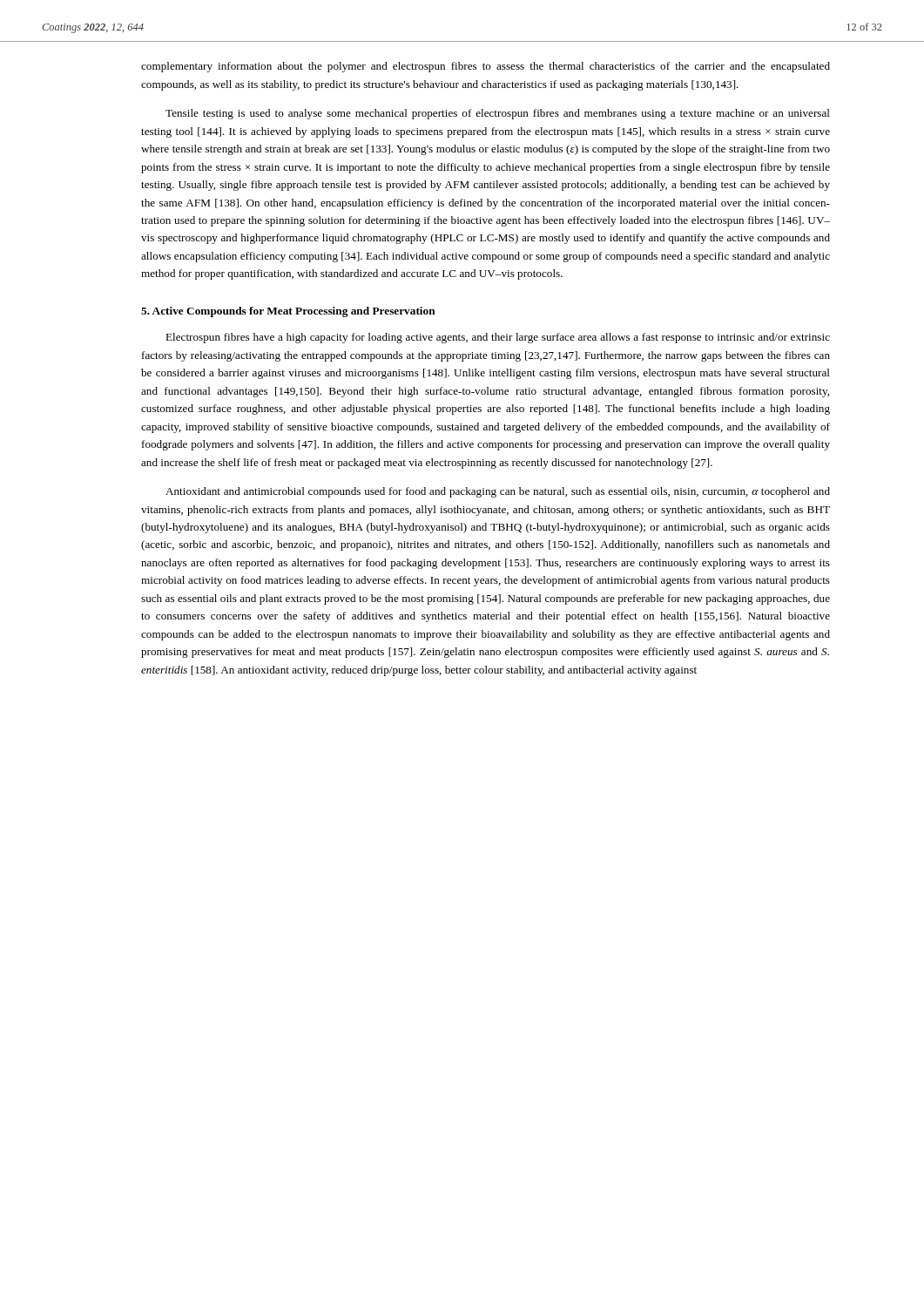This screenshot has width=924, height=1307.
Task: Select the block starting "Tensile testing is used to analyse some mechanical"
Action: [486, 194]
